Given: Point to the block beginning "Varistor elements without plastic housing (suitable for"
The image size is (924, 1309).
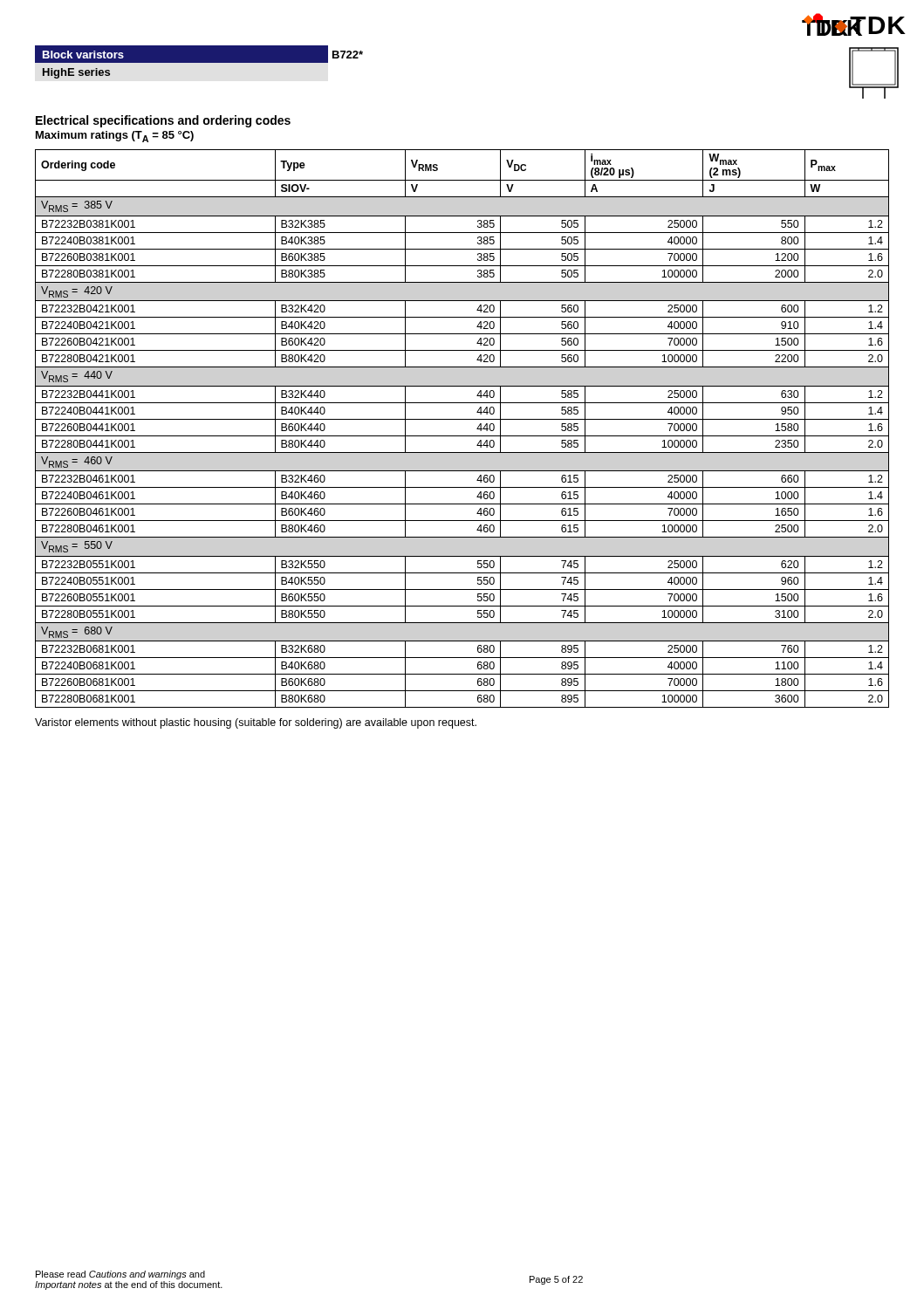Looking at the screenshot, I should click(256, 723).
